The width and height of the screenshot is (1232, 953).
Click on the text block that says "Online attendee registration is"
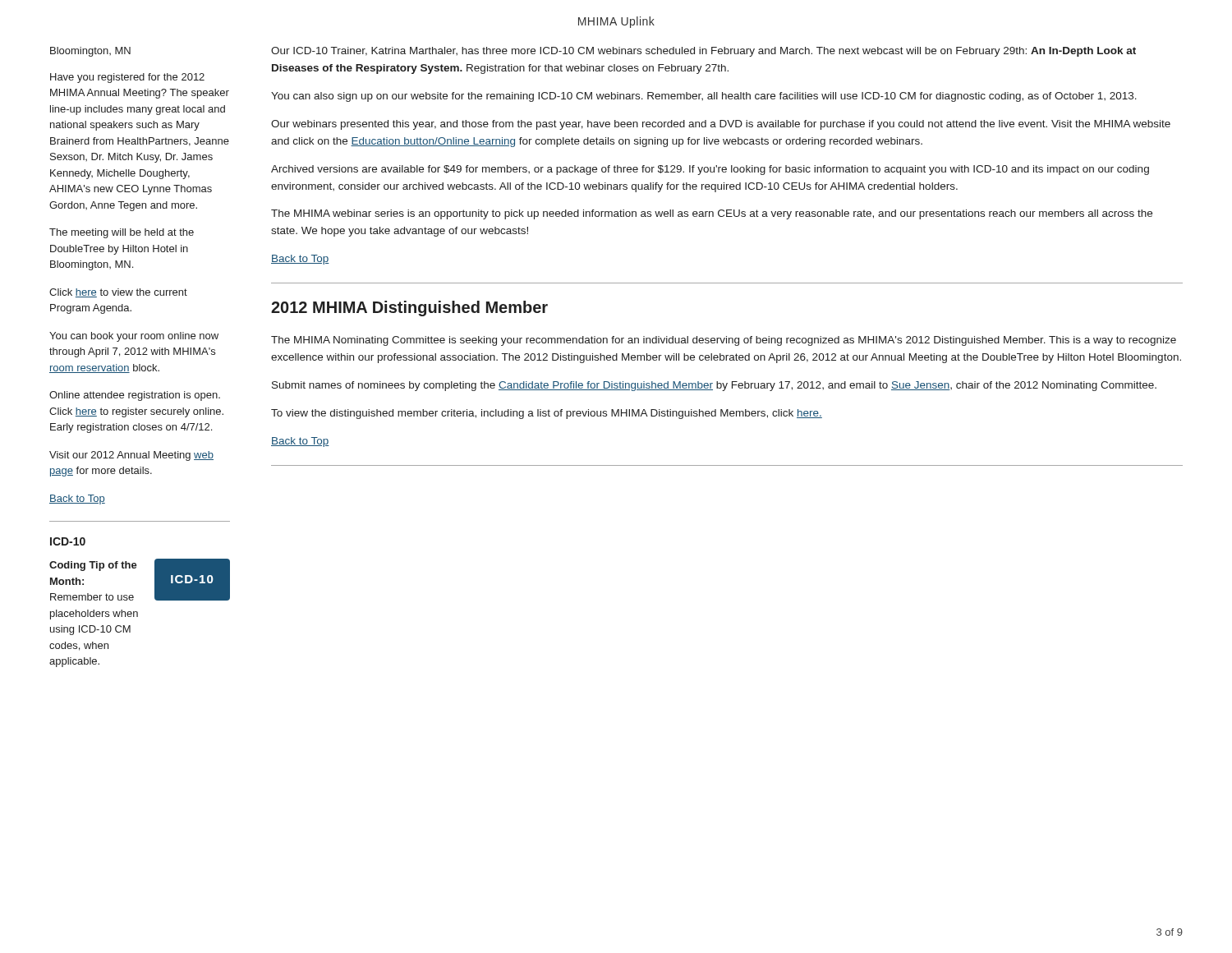coord(137,411)
